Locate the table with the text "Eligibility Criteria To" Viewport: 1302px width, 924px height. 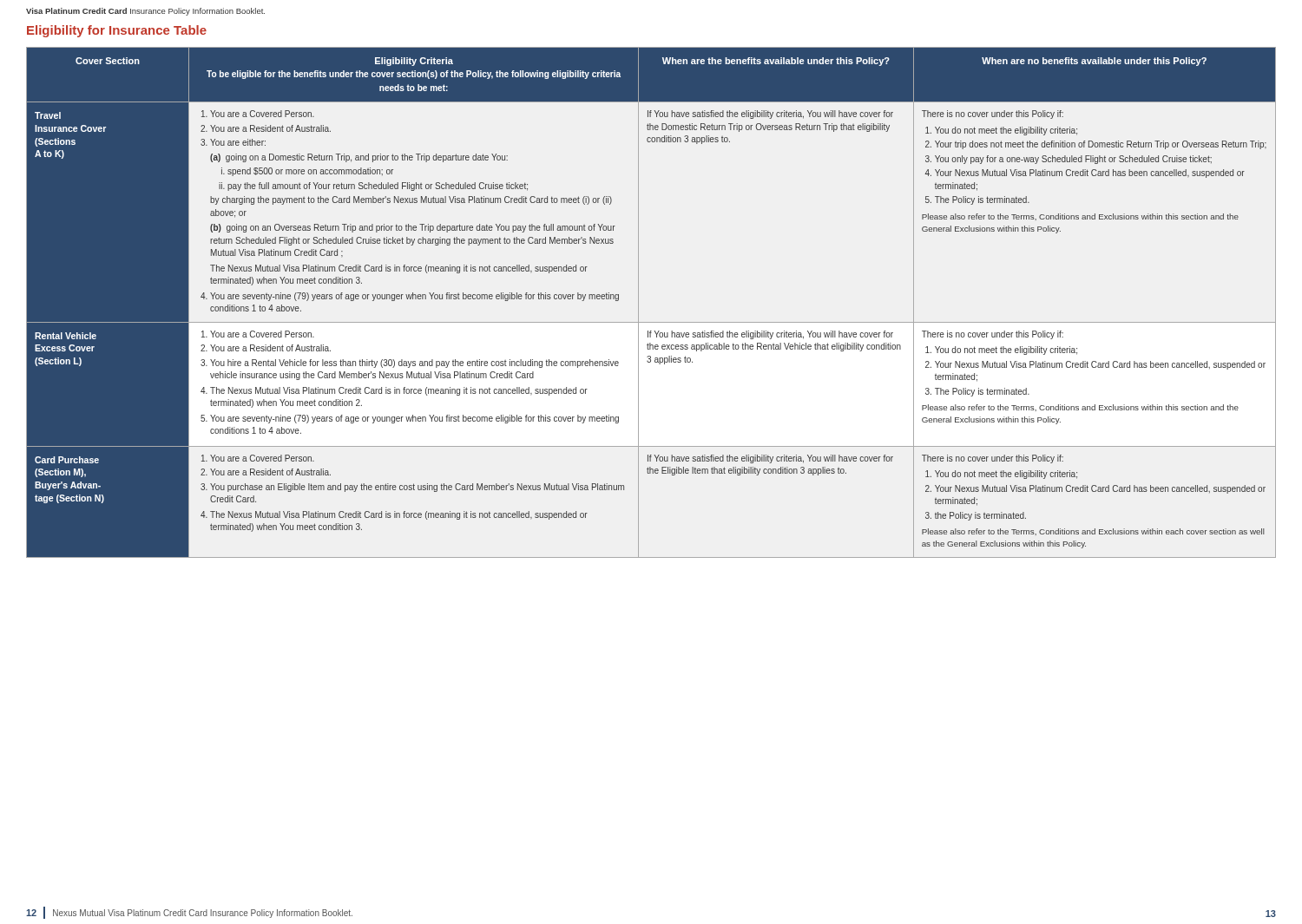point(651,474)
